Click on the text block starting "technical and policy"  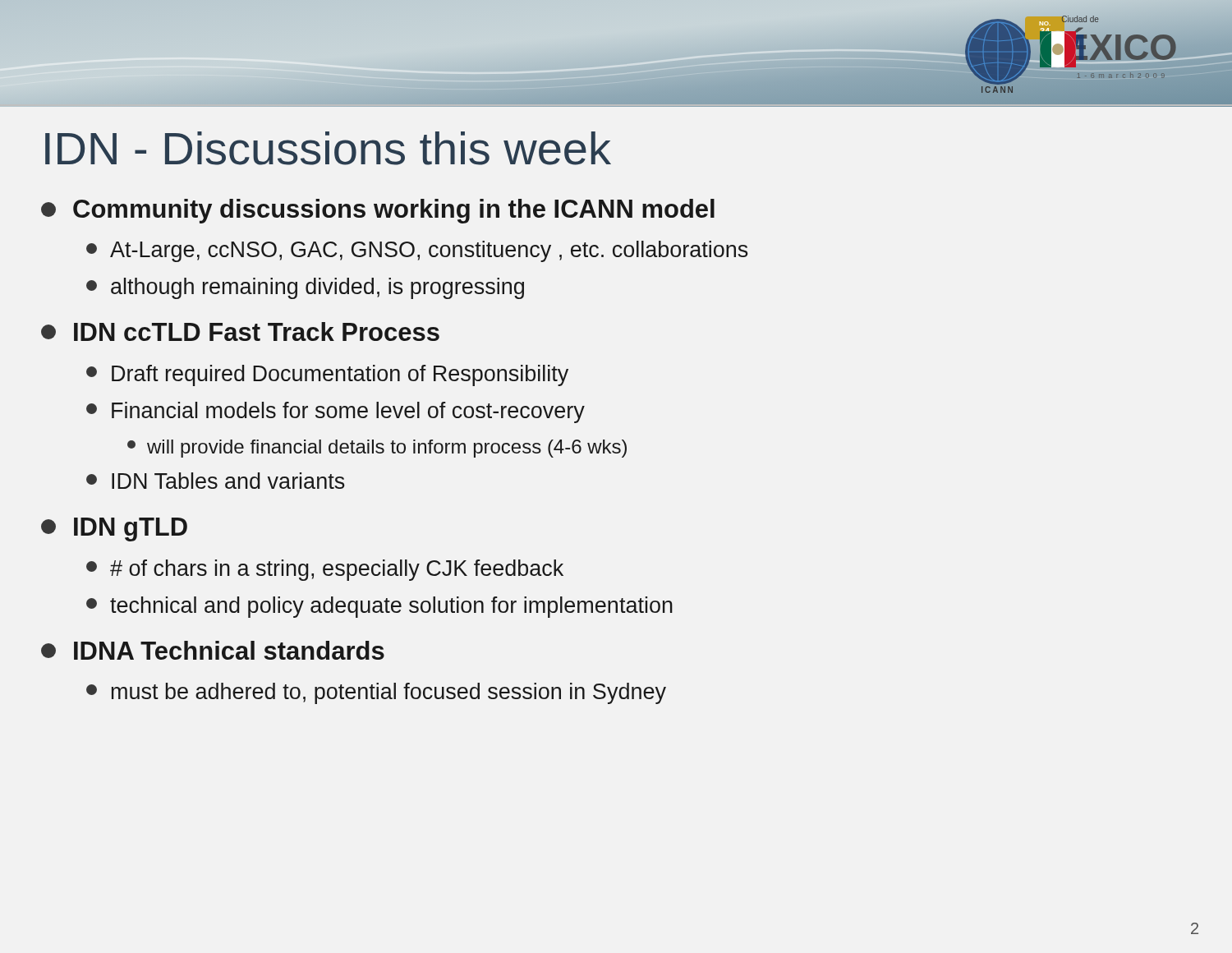[x=380, y=606]
